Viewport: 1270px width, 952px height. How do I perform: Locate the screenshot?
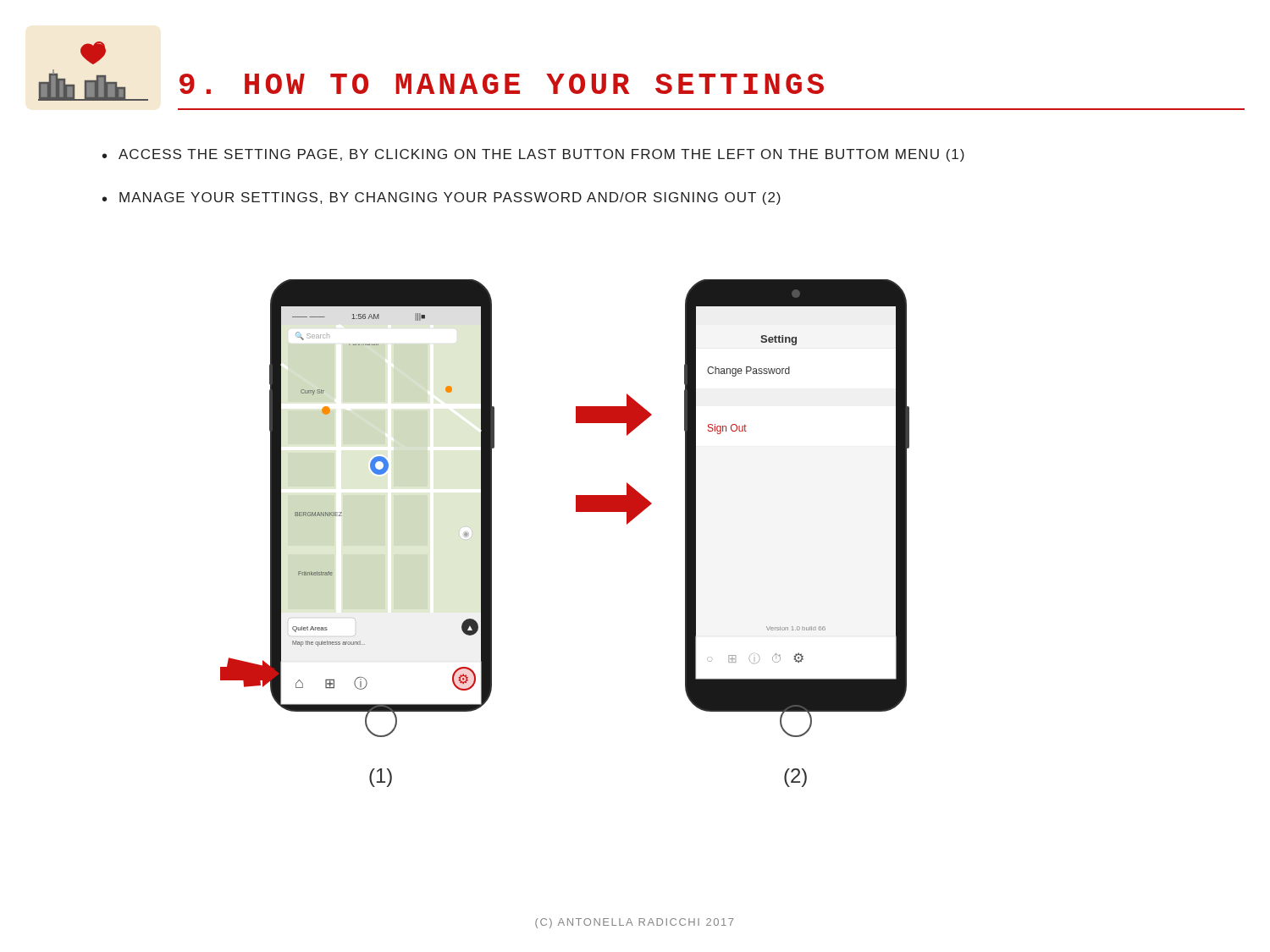[635, 558]
